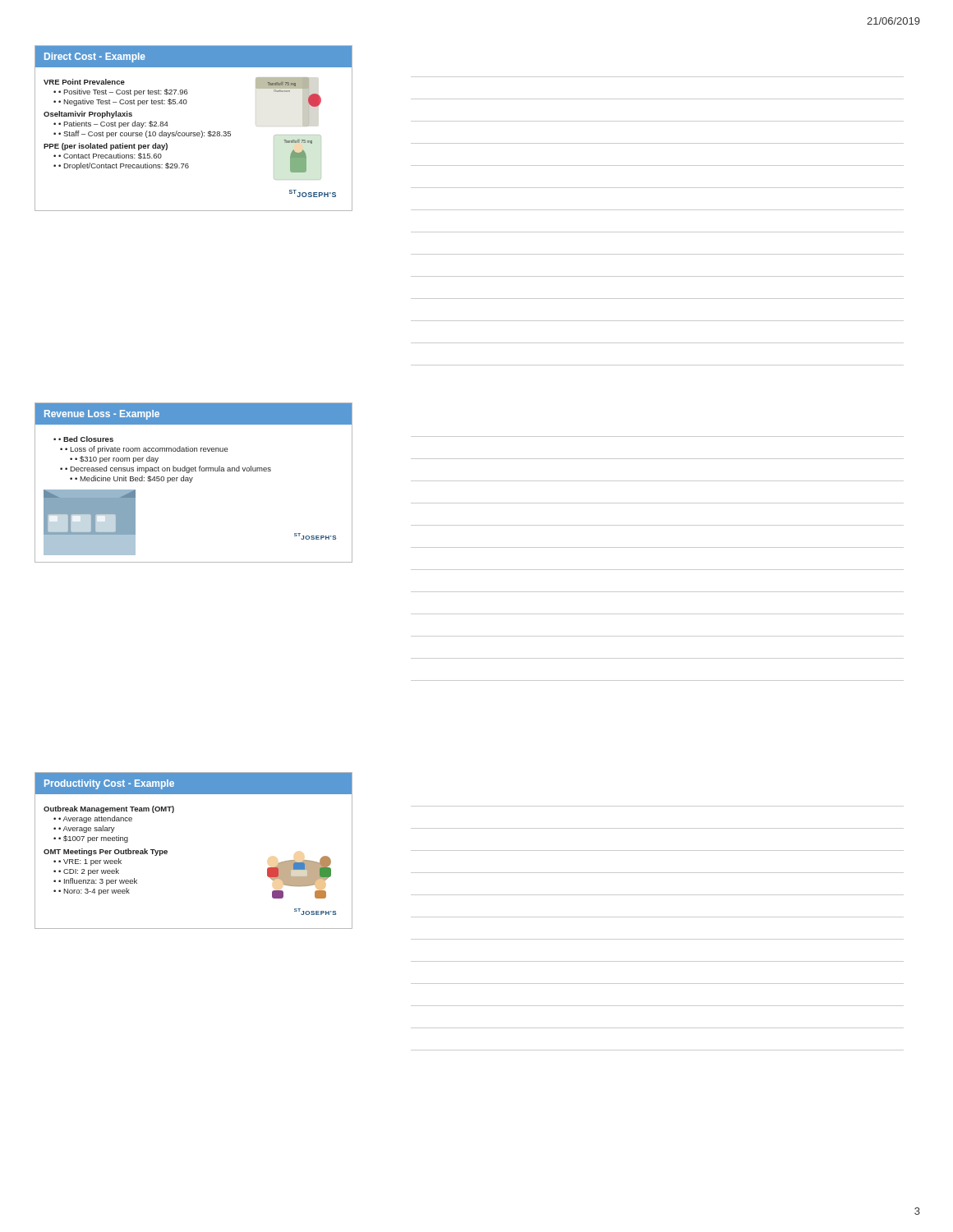This screenshot has width=953, height=1232.
Task: Select the text starting "• Decreased census impact on budget formula"
Action: (x=168, y=469)
